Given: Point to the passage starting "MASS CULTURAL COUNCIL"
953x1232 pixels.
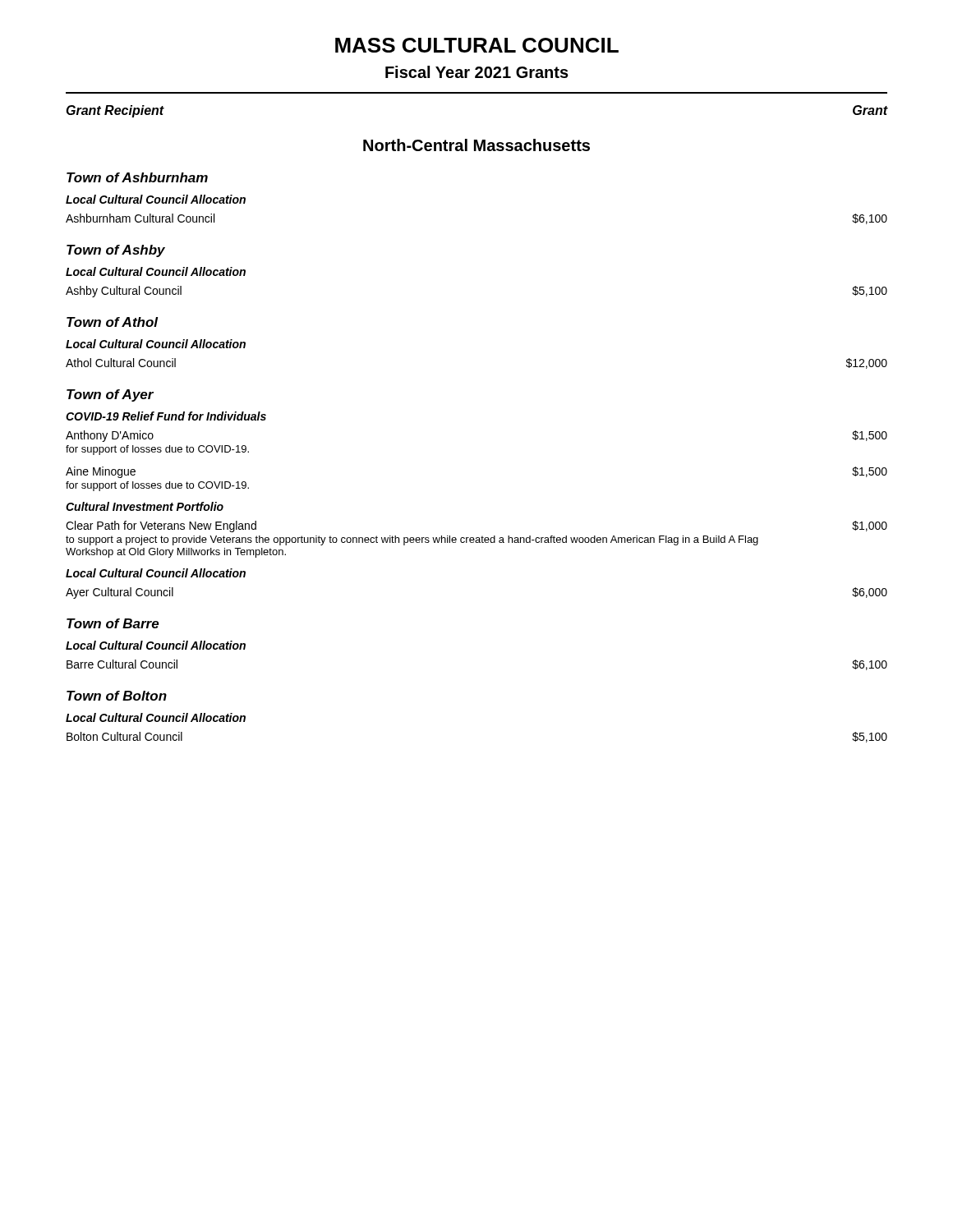Looking at the screenshot, I should coord(476,45).
